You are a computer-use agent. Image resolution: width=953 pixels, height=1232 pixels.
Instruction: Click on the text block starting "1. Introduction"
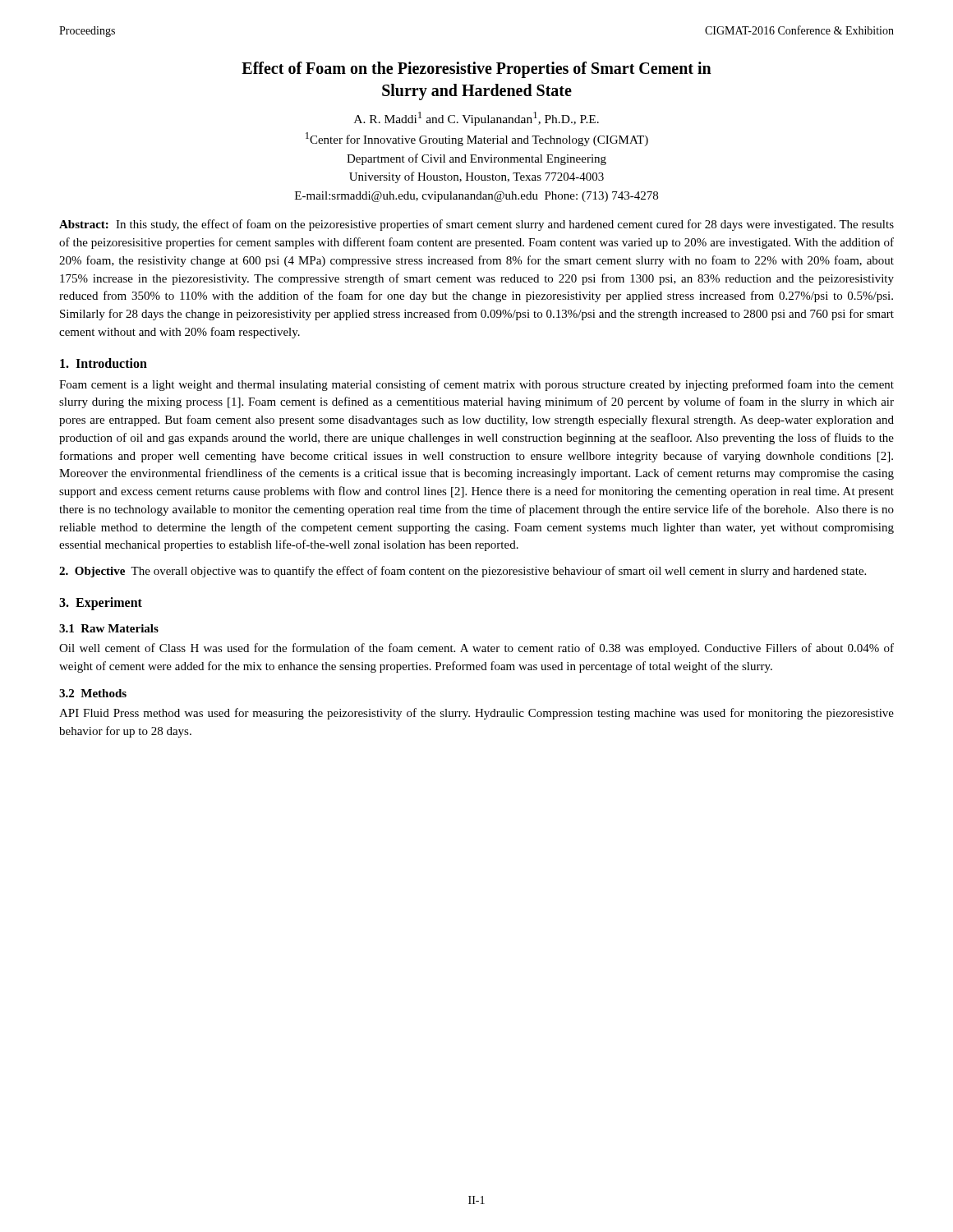pyautogui.click(x=103, y=363)
